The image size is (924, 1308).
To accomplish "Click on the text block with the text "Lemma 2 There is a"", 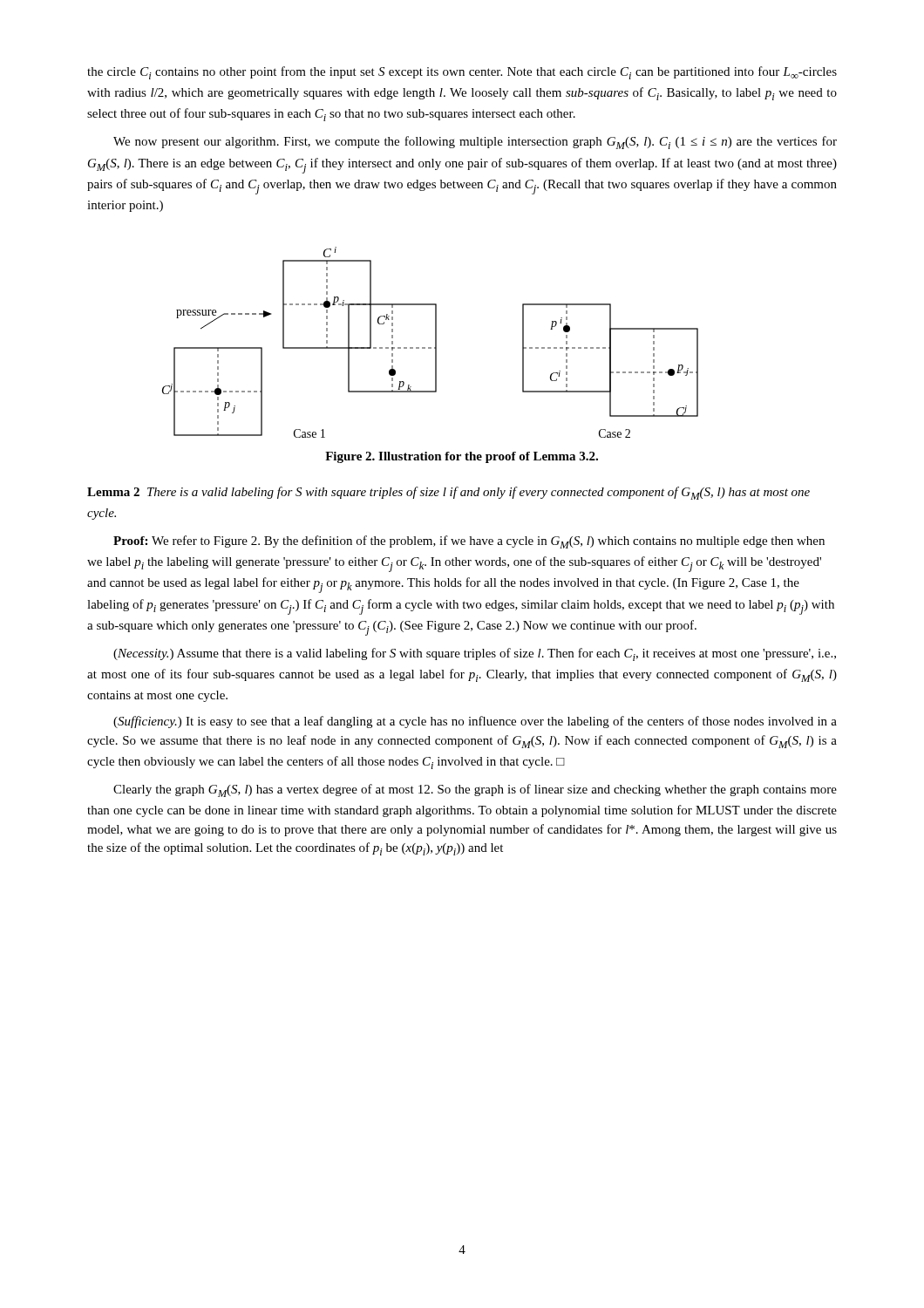I will click(449, 503).
